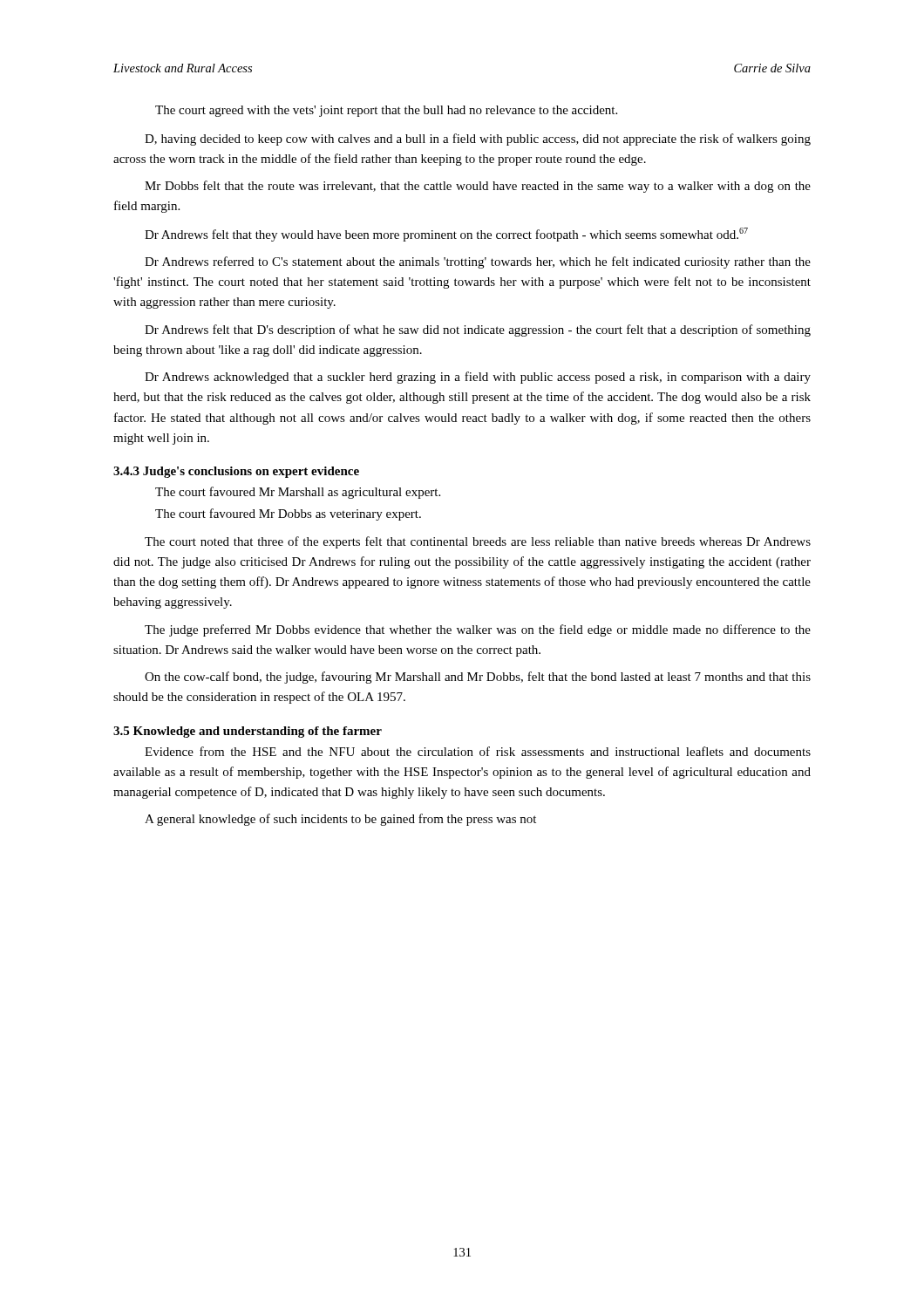This screenshot has width=924, height=1308.
Task: Find the block on this page that starts "Dr Andrews felt that D's description of what"
Action: coord(462,339)
